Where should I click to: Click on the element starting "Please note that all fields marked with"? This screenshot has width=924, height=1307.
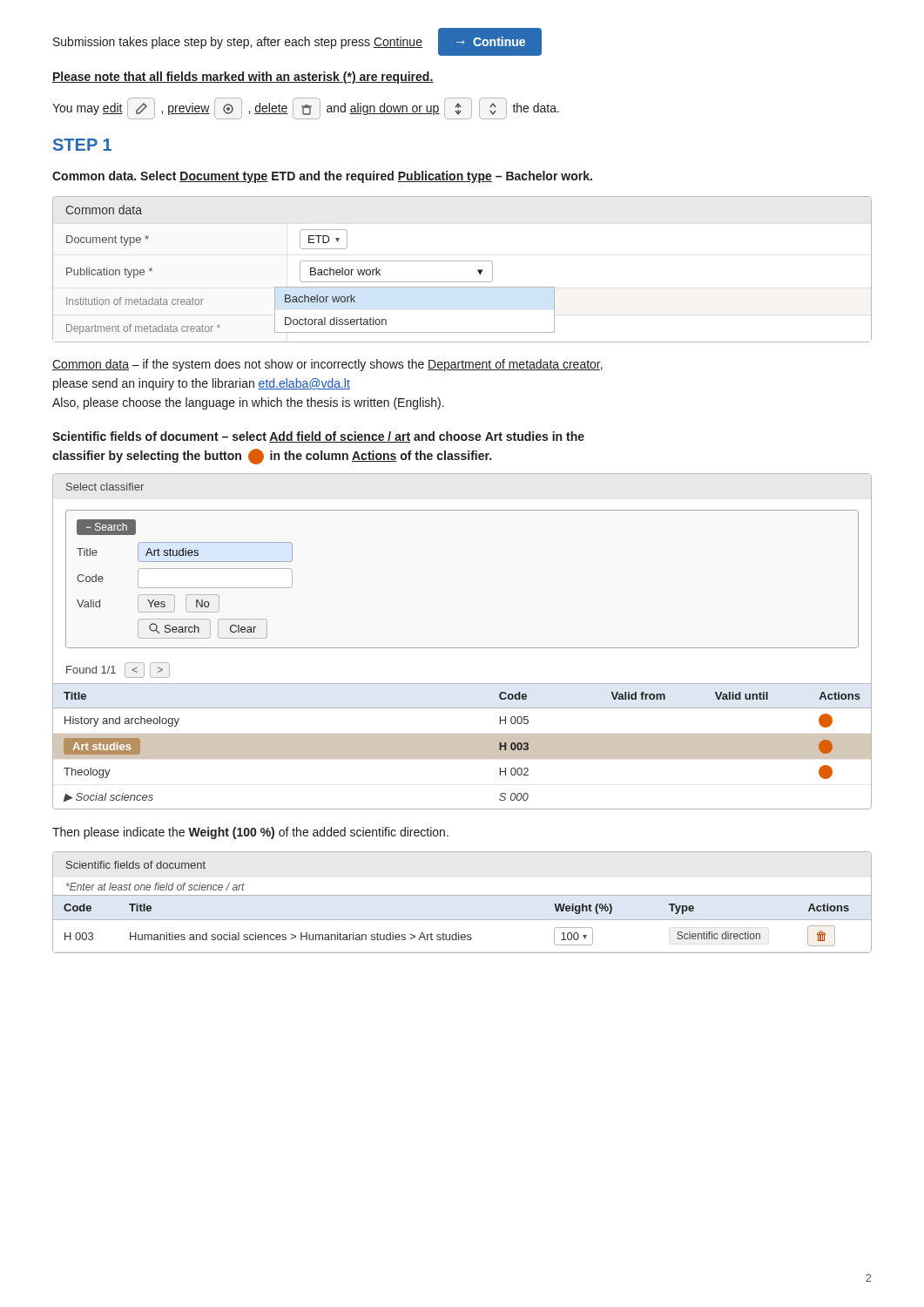(x=243, y=77)
